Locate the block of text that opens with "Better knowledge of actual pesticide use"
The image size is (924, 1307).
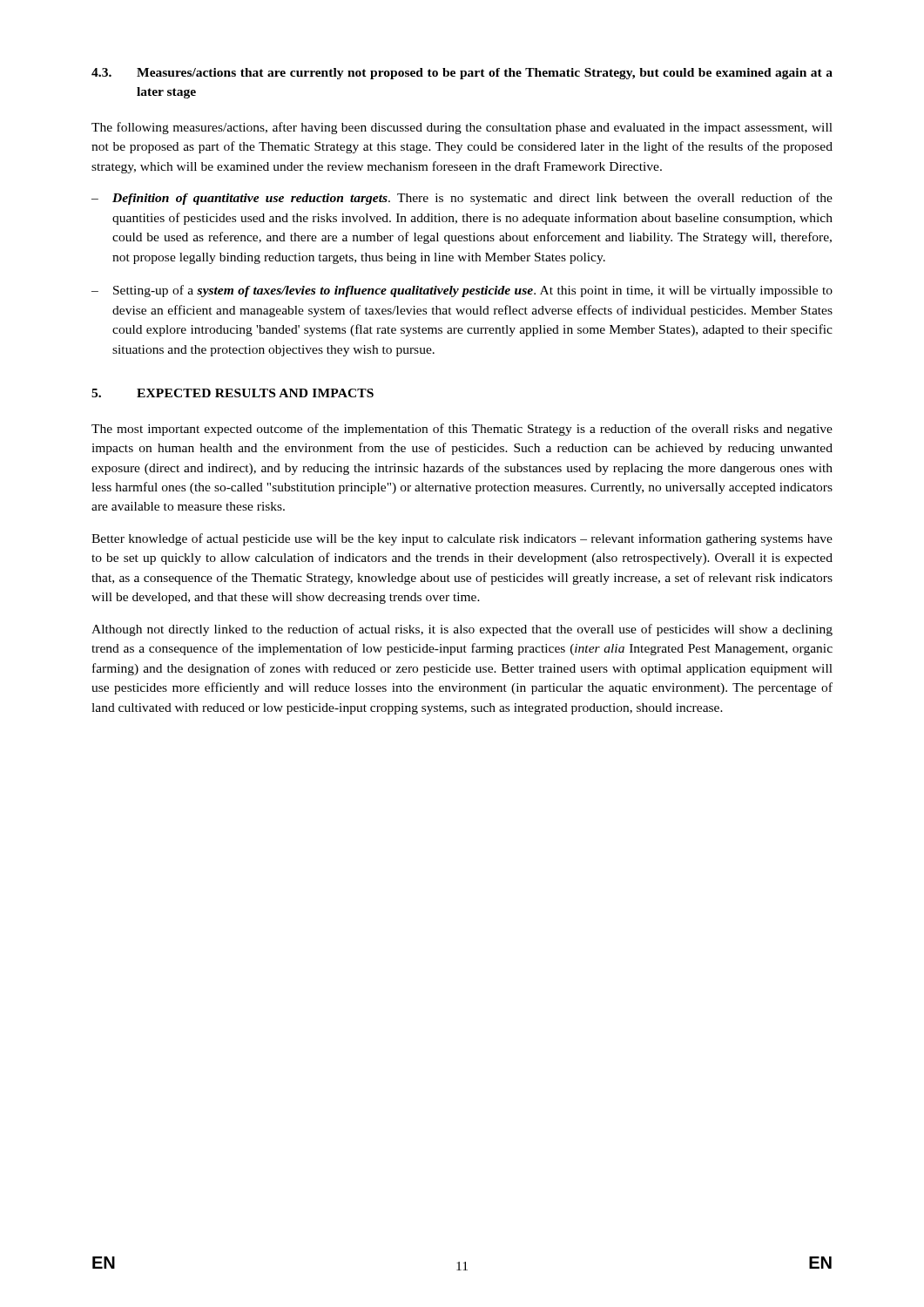[462, 567]
